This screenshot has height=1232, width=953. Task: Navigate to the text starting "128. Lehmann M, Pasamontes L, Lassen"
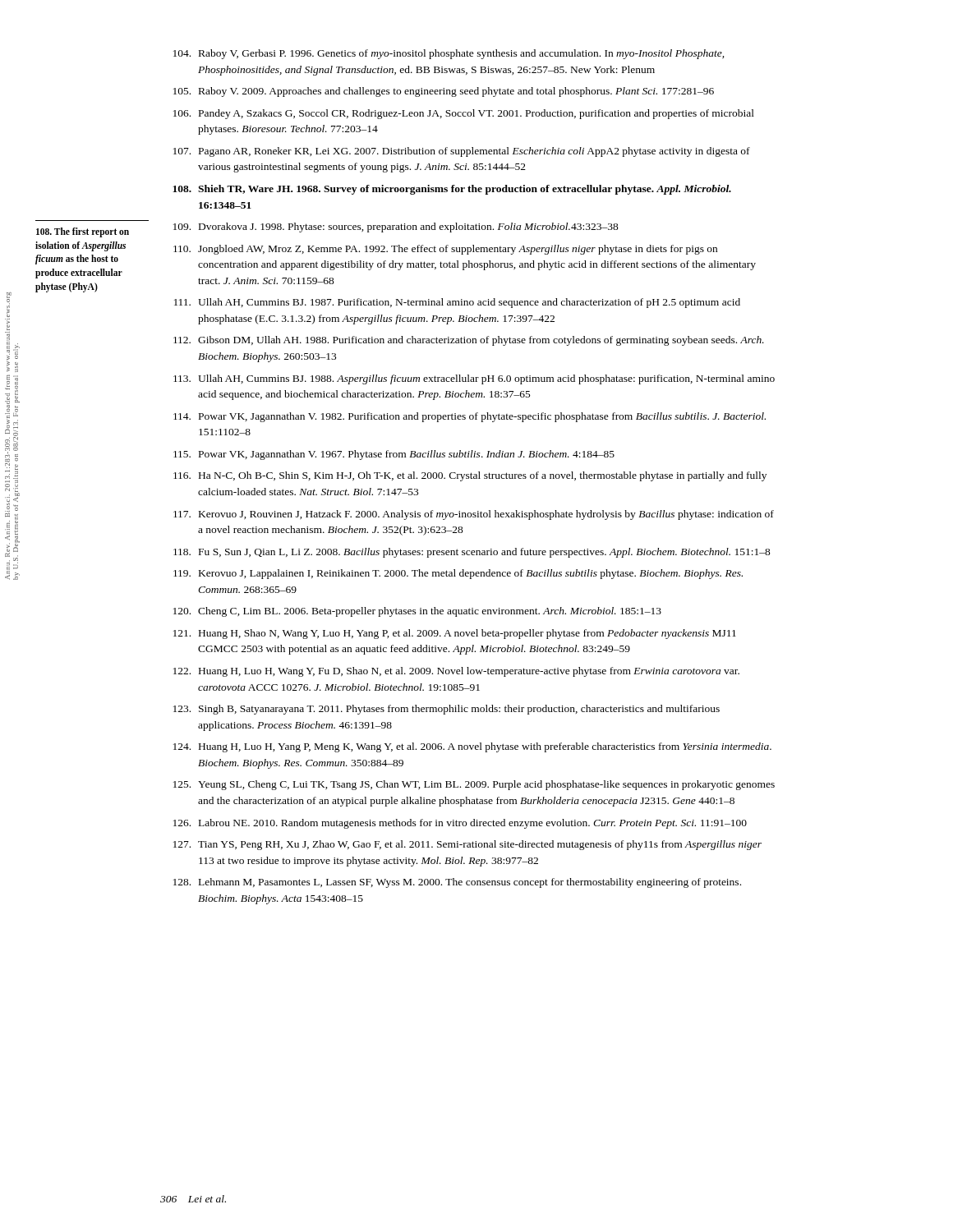[468, 890]
